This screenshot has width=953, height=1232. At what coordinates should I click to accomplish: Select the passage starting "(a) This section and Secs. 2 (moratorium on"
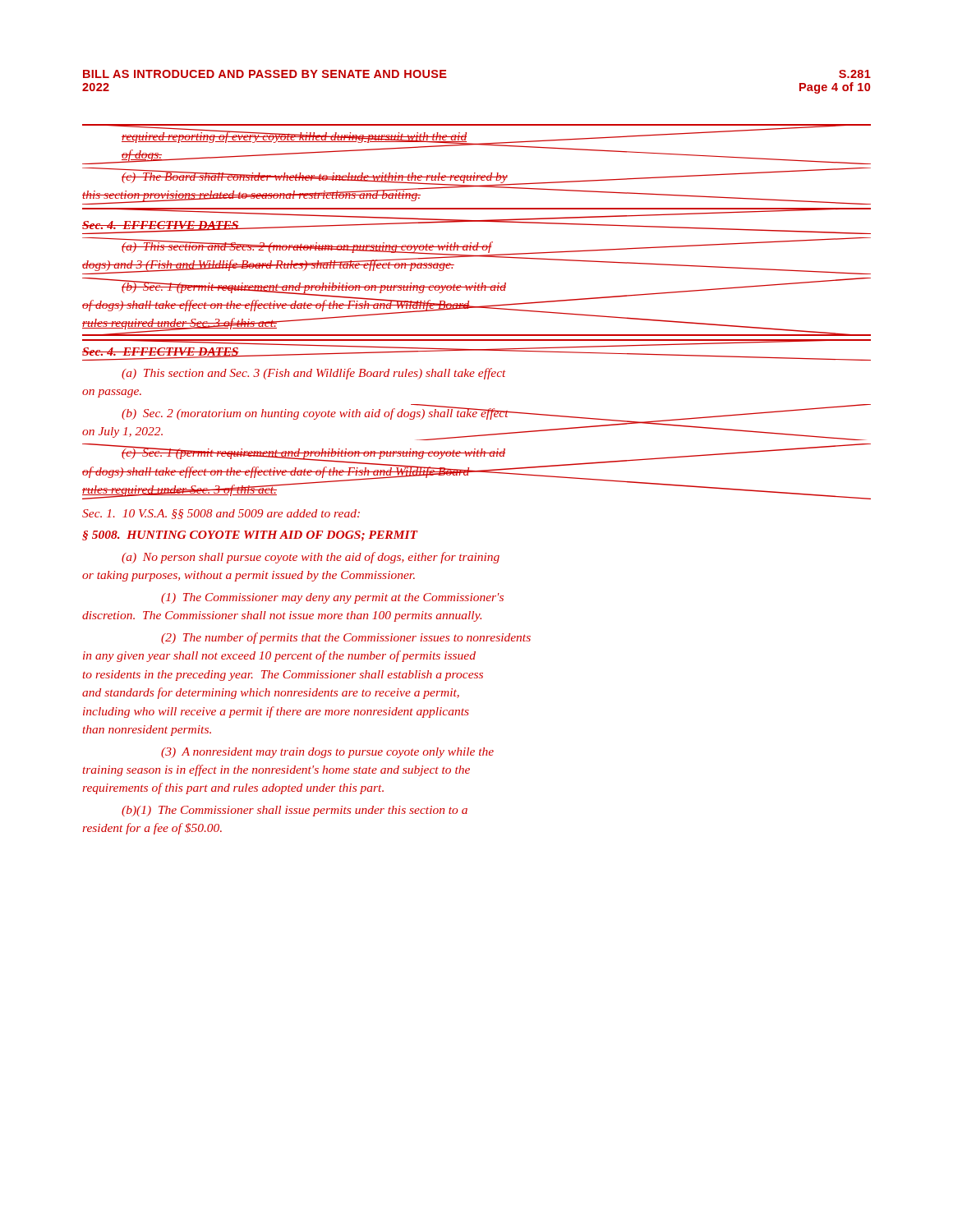[476, 255]
